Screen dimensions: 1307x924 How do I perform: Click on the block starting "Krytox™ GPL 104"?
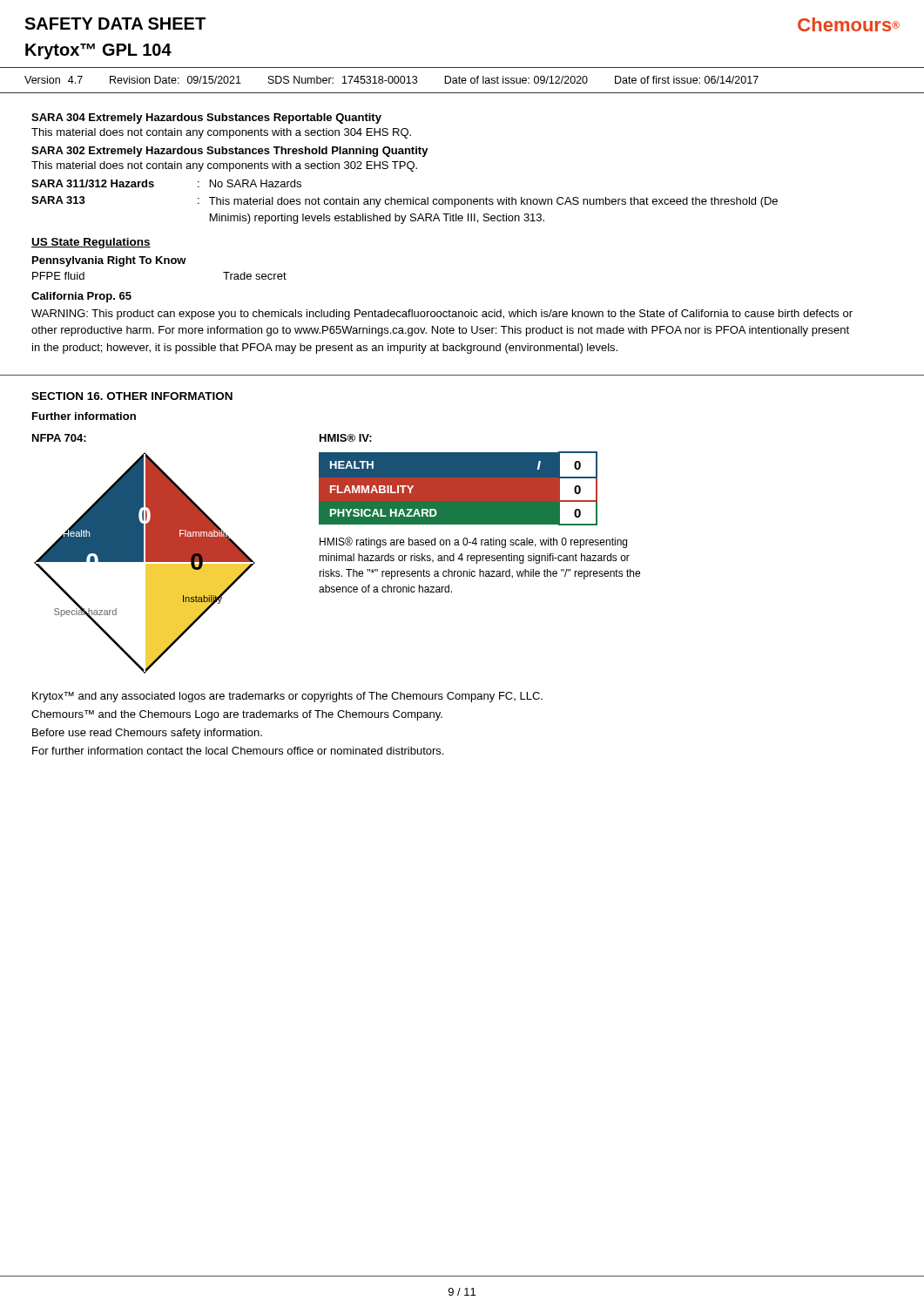click(98, 50)
